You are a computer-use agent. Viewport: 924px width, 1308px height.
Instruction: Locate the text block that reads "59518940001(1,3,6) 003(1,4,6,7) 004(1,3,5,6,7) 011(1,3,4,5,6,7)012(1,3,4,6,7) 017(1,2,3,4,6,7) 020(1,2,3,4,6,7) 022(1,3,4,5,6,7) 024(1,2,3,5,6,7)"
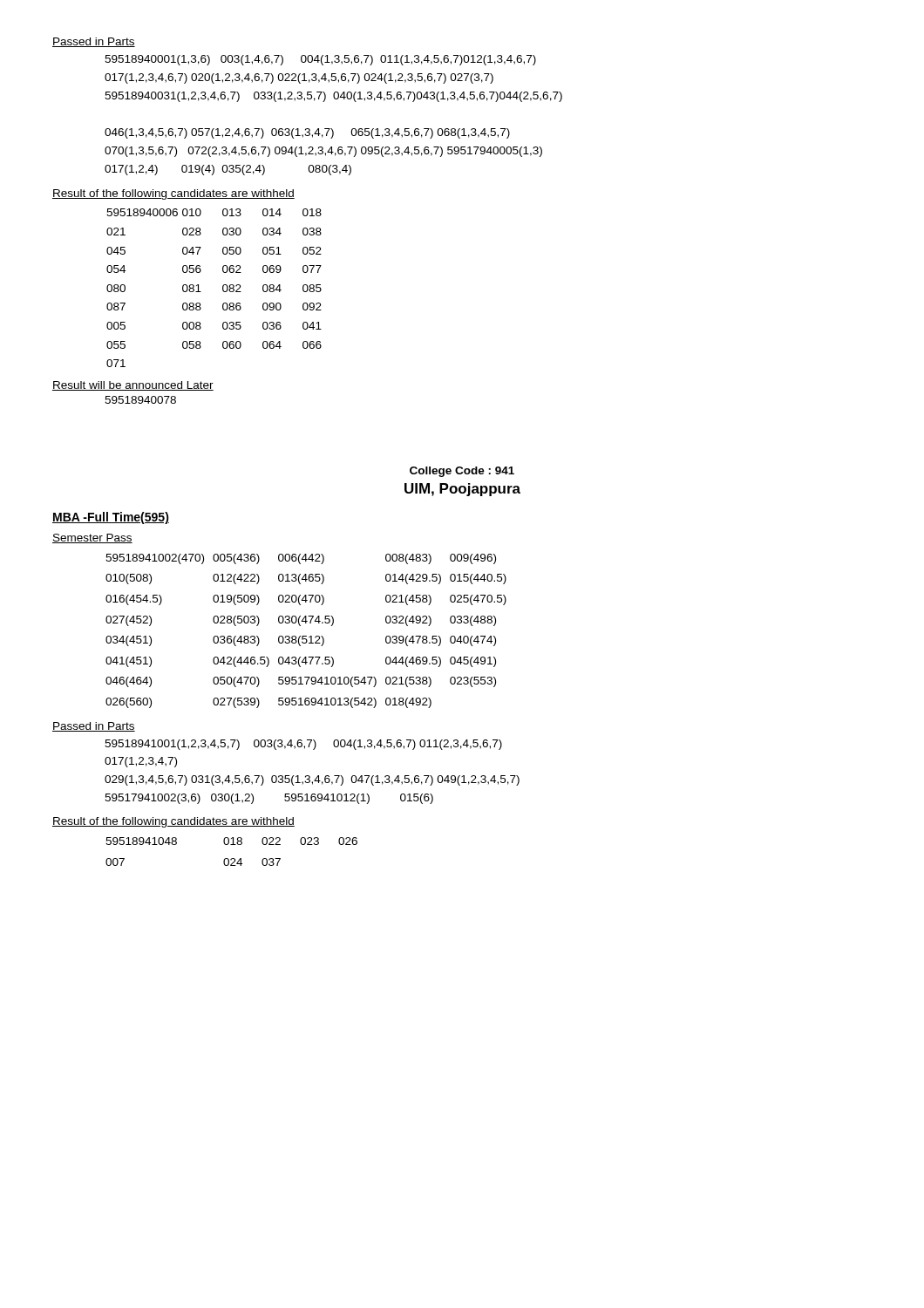pyautogui.click(x=320, y=60)
